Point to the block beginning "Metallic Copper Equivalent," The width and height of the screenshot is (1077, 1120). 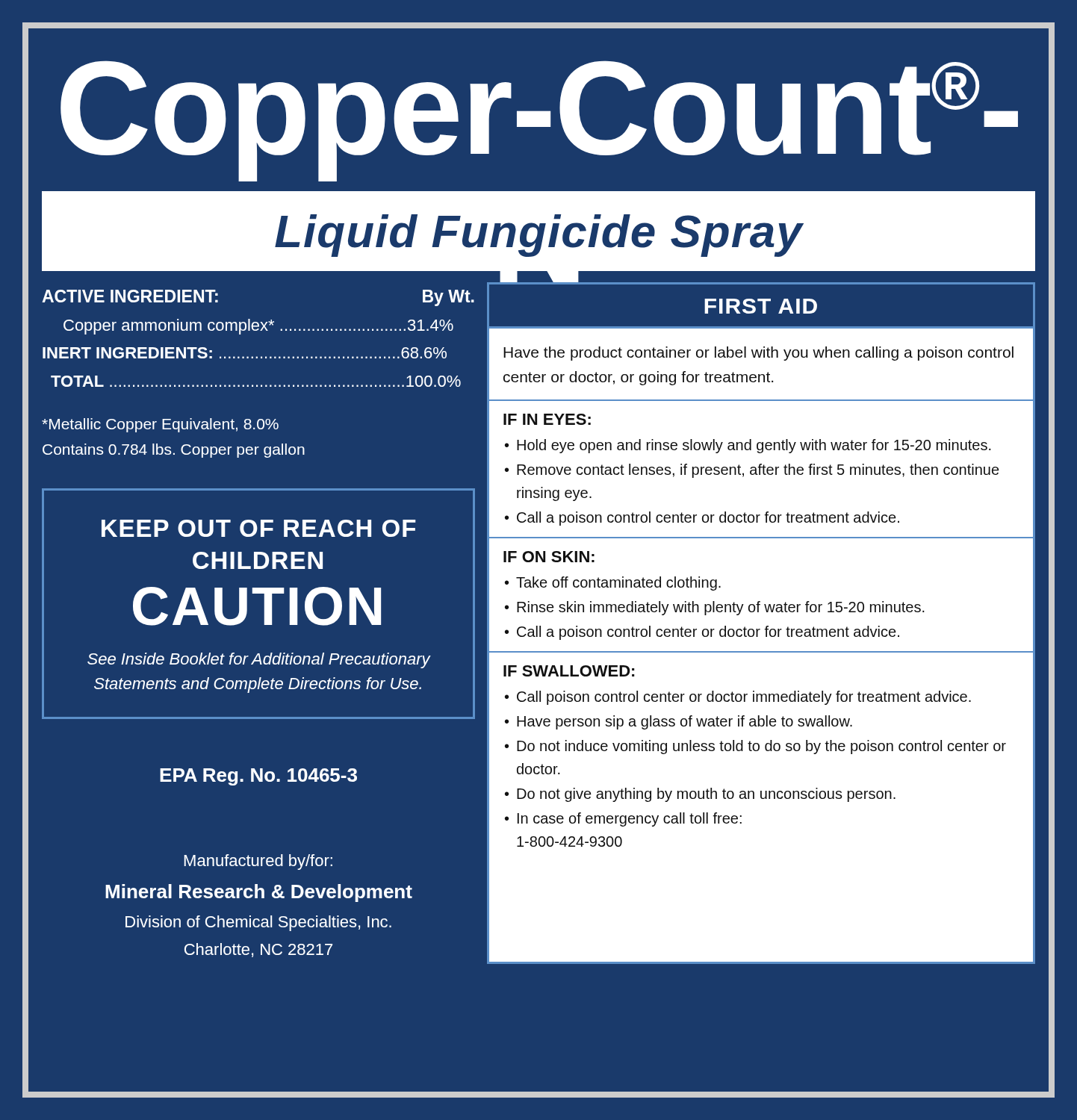click(x=173, y=436)
